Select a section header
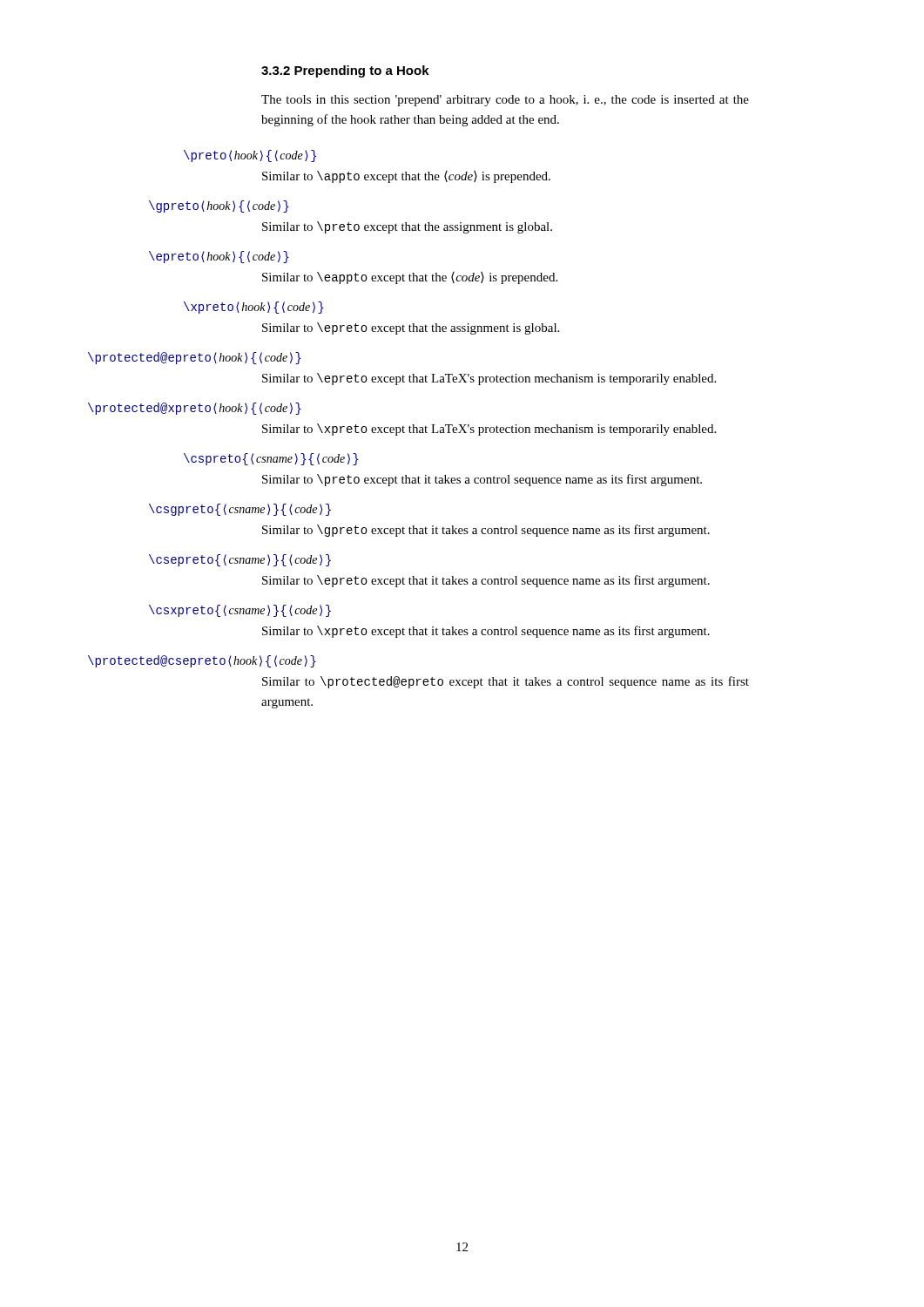 coord(345,70)
